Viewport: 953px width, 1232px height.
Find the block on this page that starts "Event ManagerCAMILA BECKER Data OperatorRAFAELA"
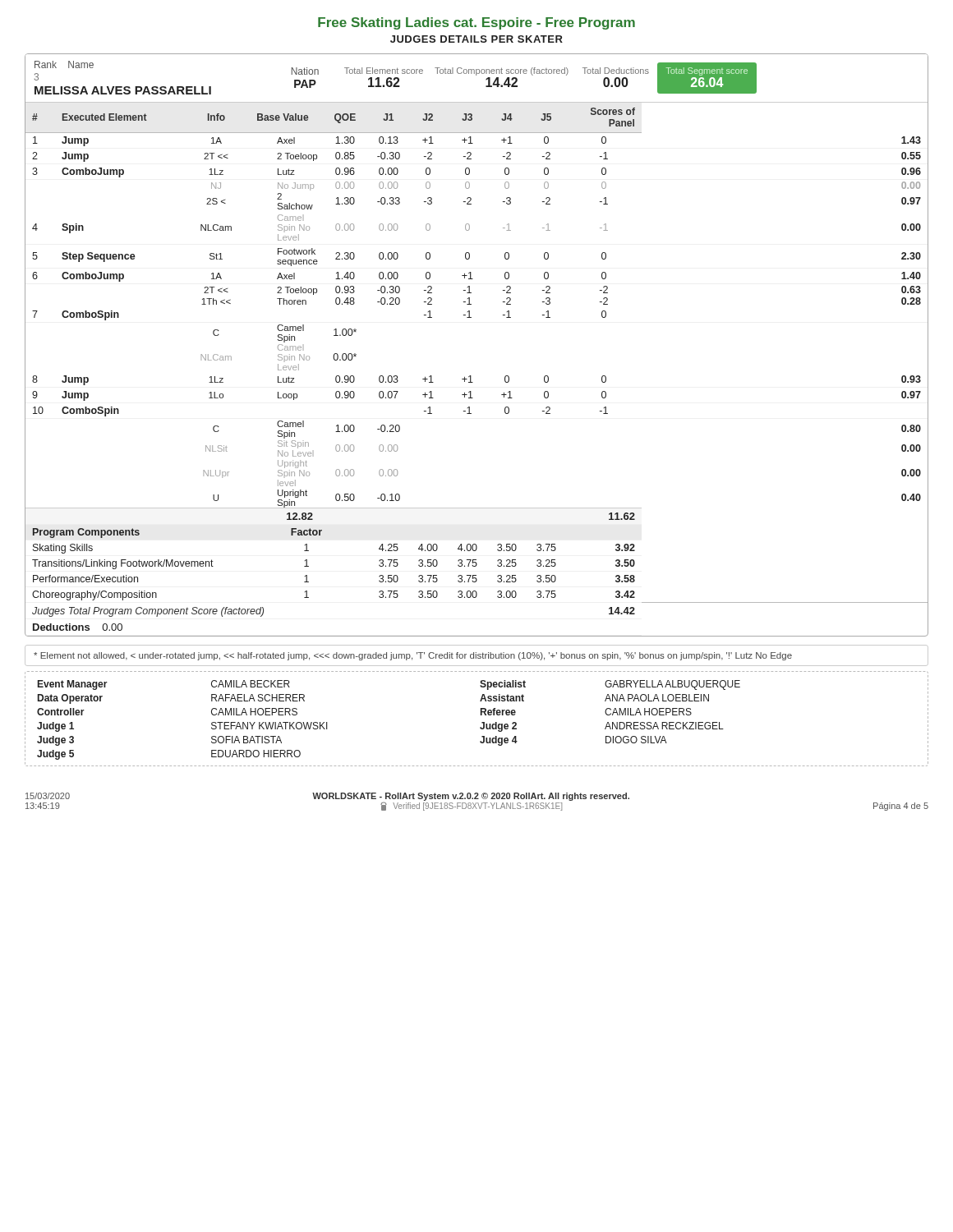(x=476, y=719)
